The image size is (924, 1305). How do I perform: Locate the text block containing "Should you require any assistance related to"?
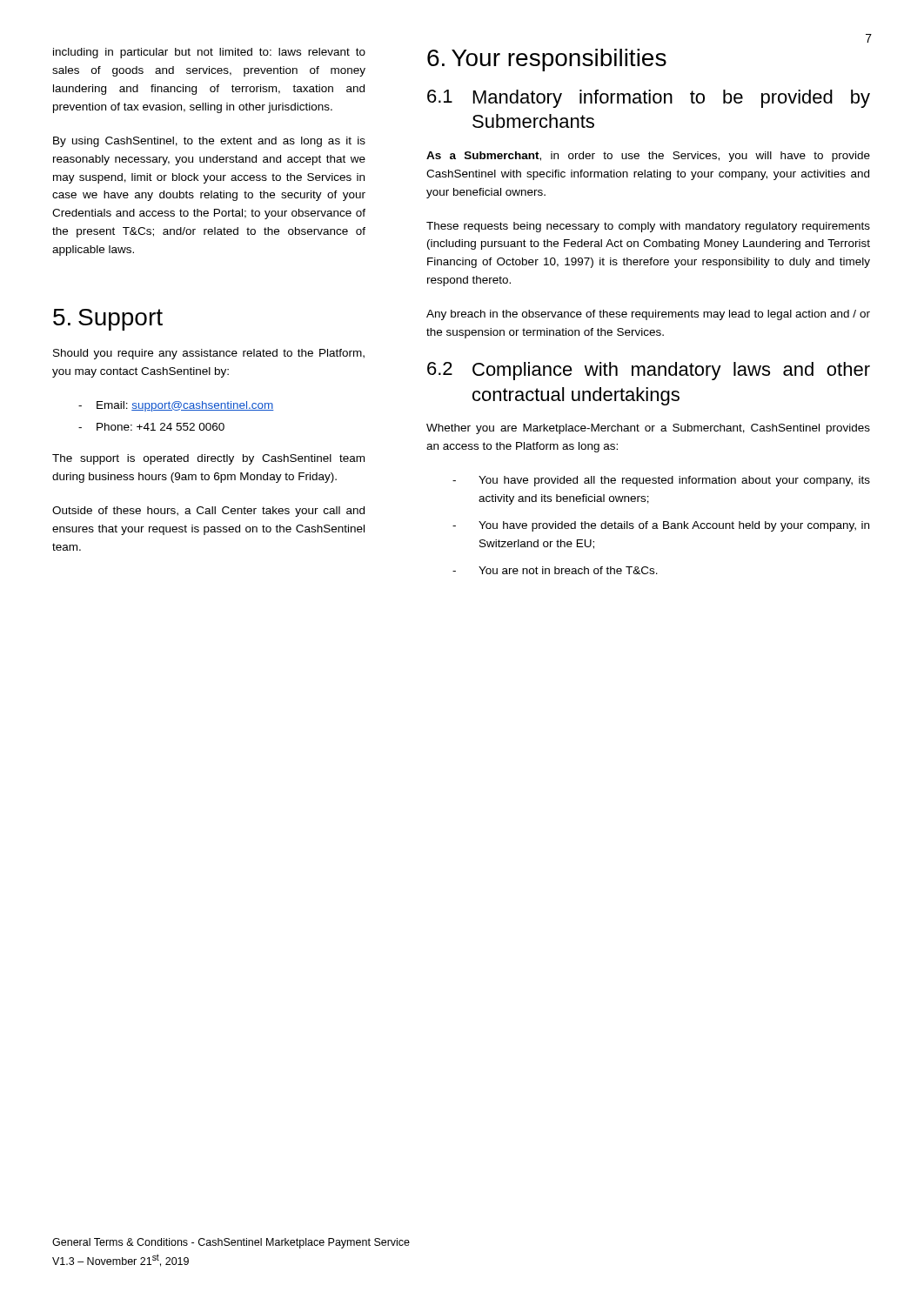pos(209,362)
